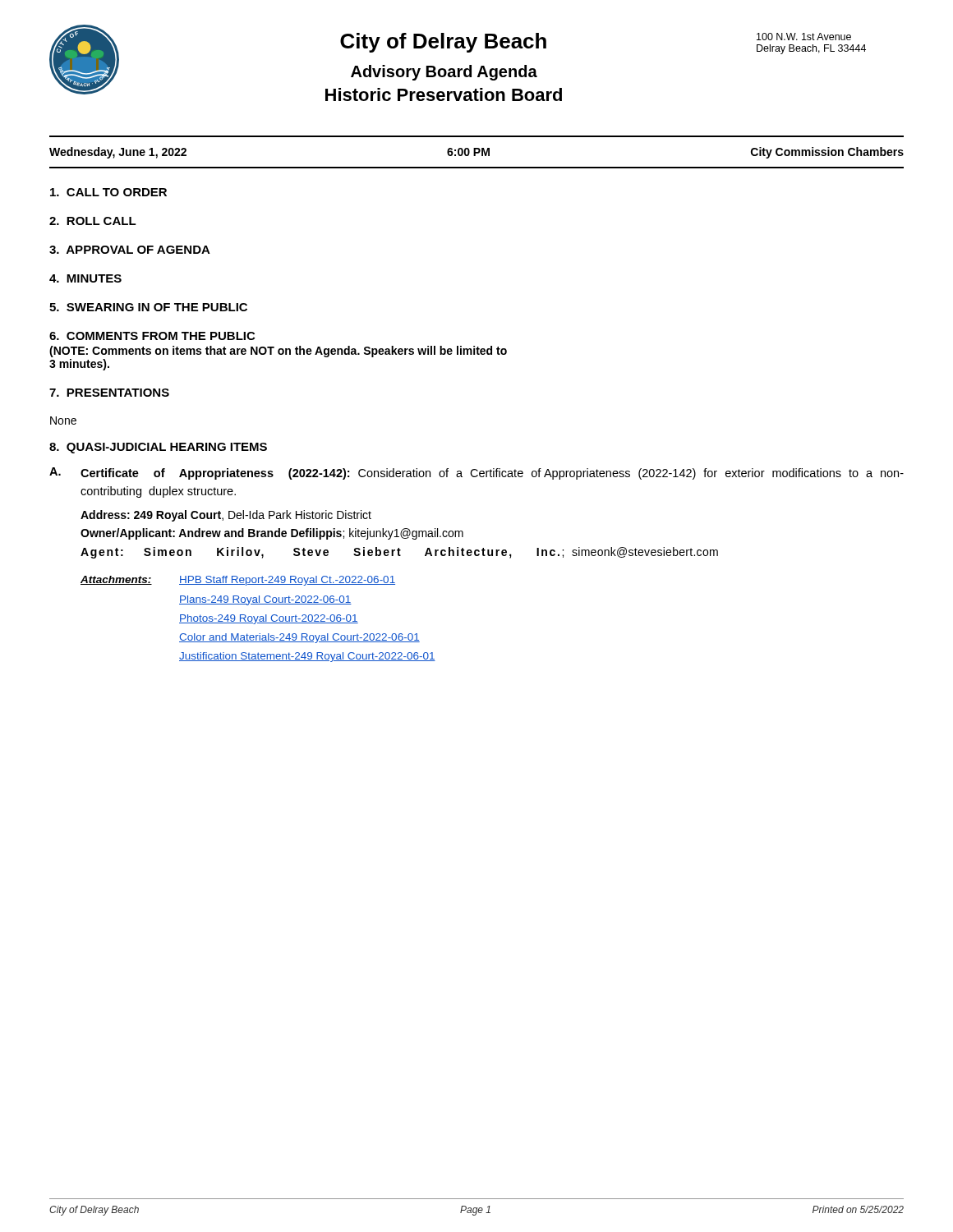Point to "7. PRESENTATIONS"

click(x=109, y=392)
